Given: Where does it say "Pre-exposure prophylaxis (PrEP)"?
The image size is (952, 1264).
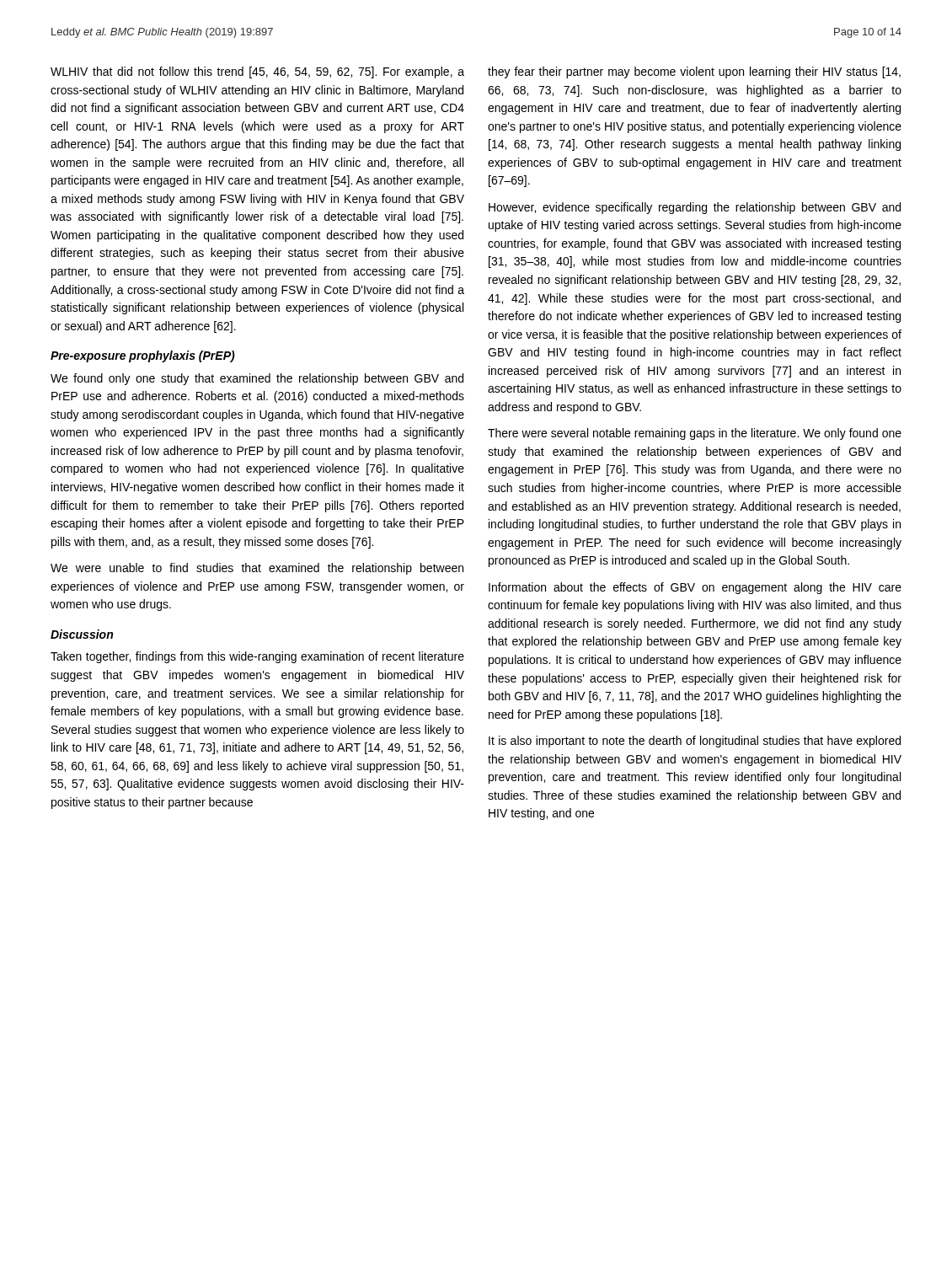Looking at the screenshot, I should [143, 356].
